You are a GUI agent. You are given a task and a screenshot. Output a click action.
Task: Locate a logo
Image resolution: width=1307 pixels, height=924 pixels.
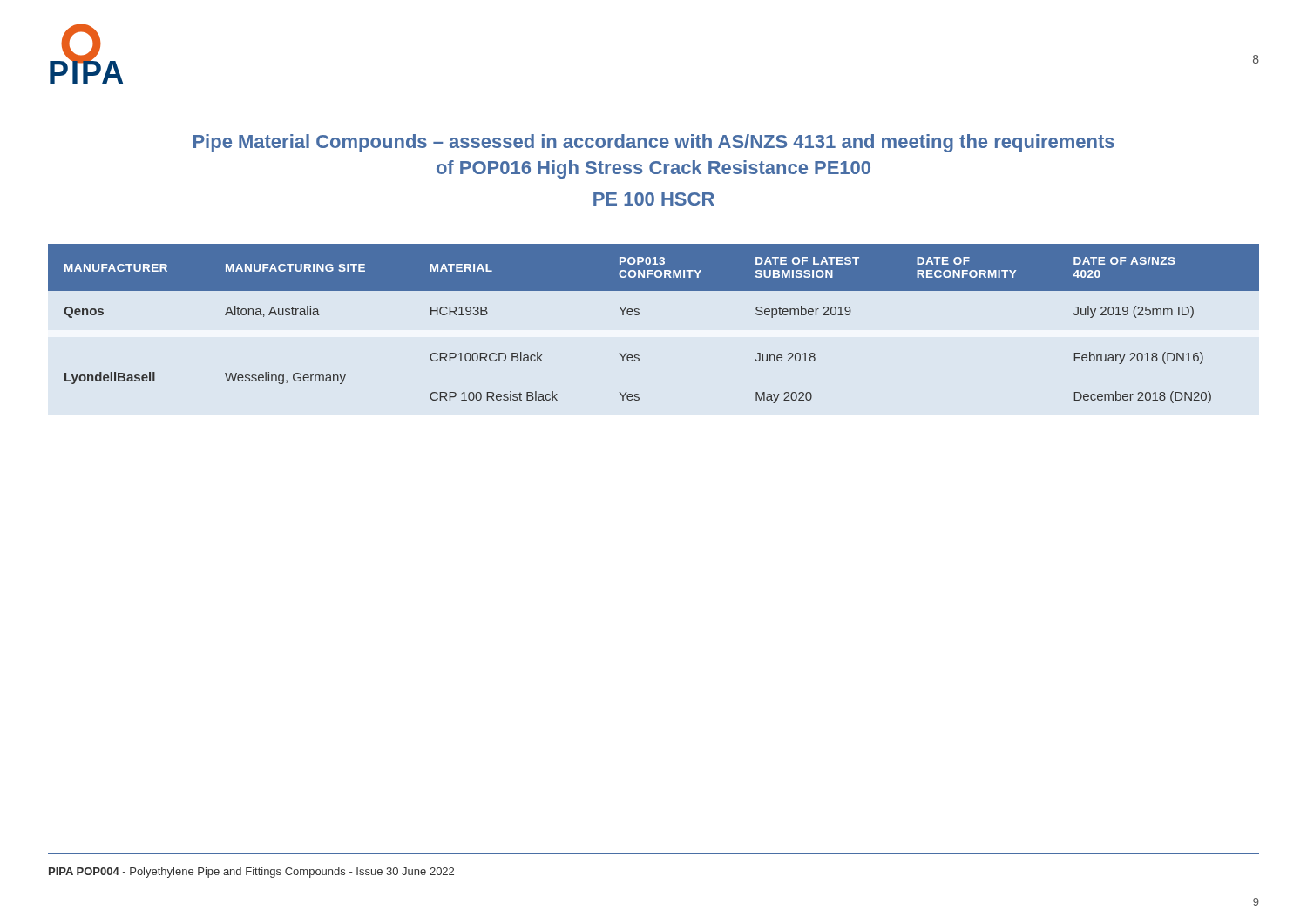(x=91, y=59)
